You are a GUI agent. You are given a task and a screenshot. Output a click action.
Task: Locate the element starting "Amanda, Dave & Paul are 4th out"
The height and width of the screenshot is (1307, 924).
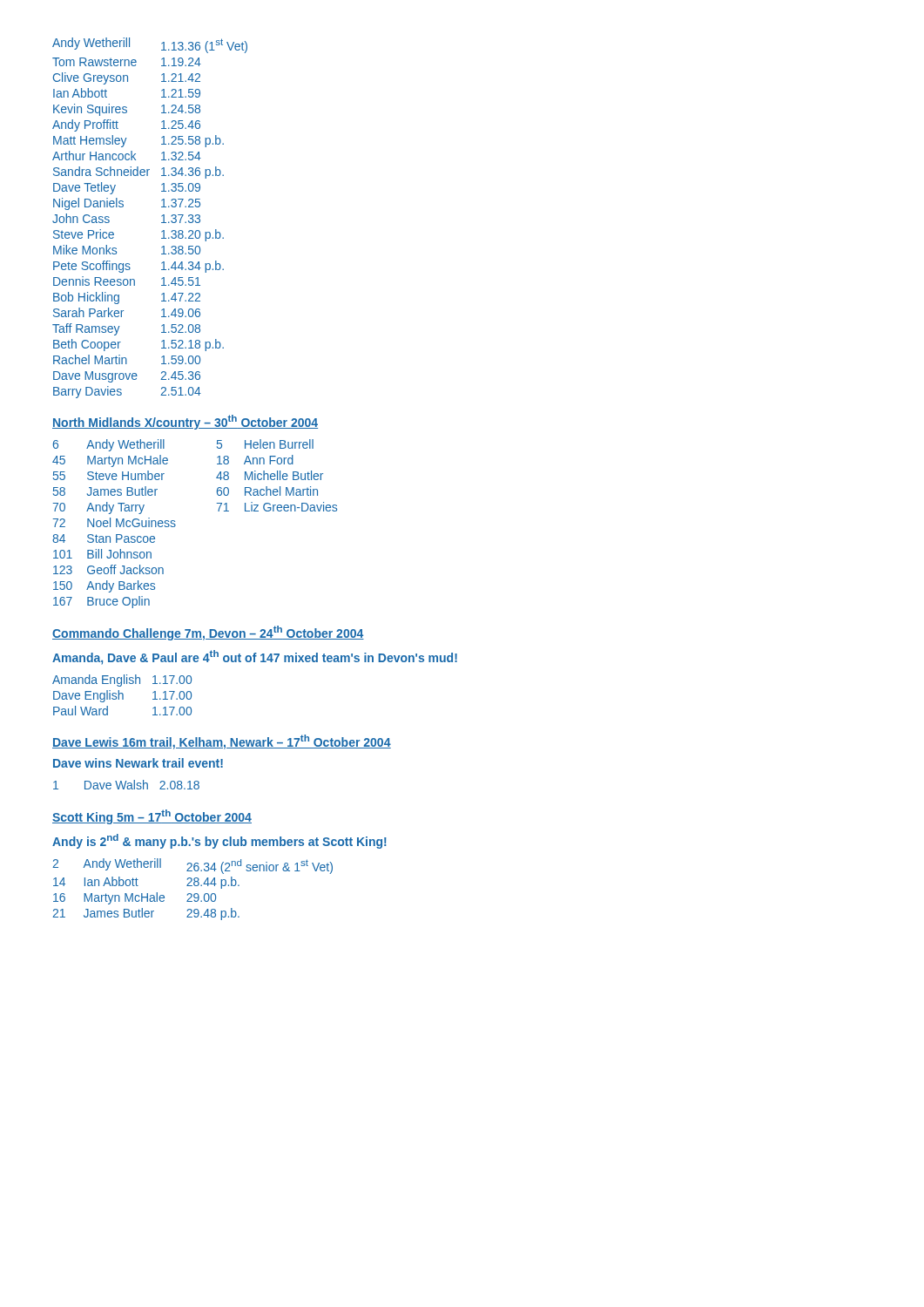(x=255, y=656)
